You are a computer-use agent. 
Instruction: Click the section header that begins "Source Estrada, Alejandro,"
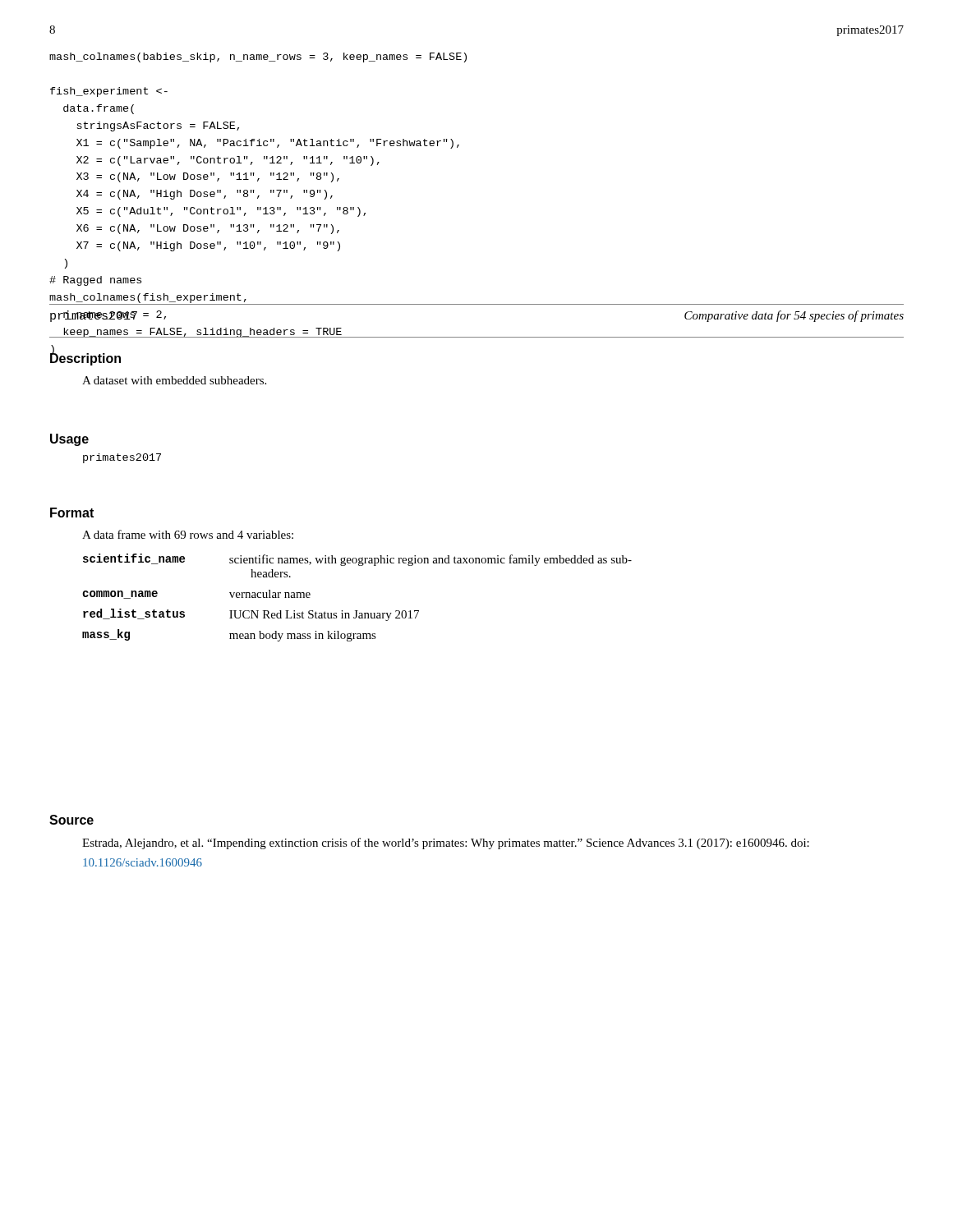(x=476, y=843)
